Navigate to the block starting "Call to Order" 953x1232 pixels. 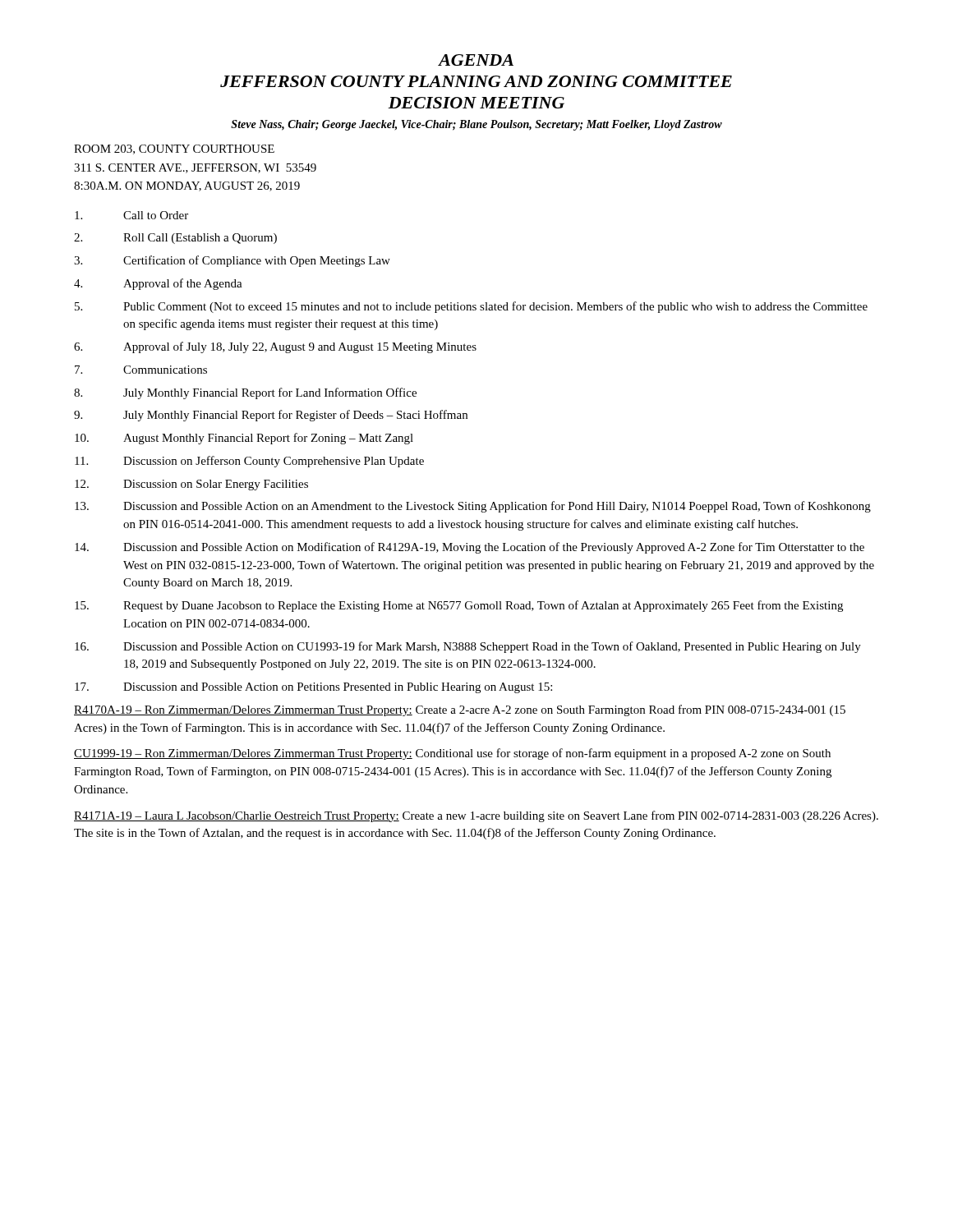pos(131,215)
